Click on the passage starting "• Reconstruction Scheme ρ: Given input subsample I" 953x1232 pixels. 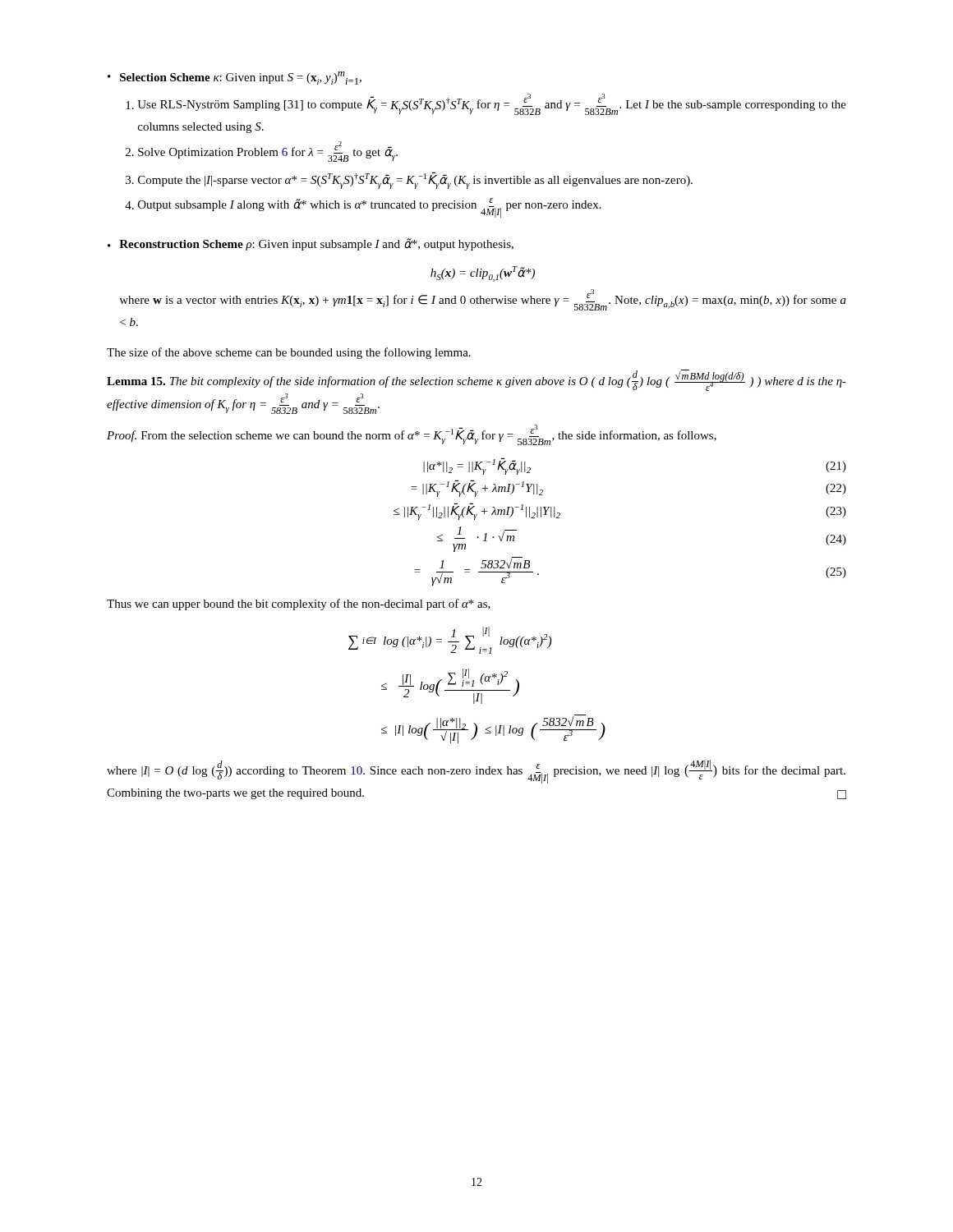pyautogui.click(x=476, y=283)
